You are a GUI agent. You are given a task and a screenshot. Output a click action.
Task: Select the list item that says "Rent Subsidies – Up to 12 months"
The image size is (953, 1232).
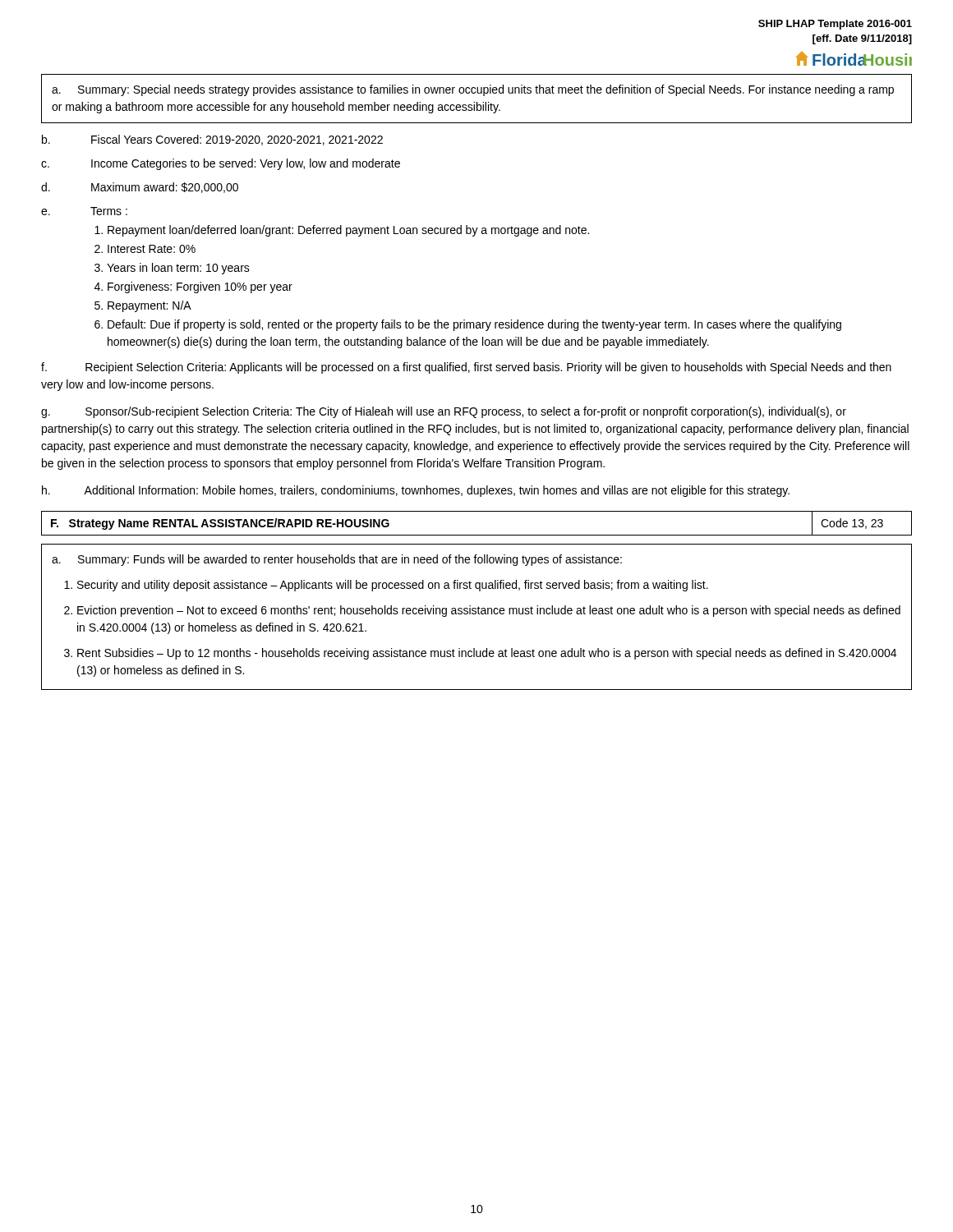point(487,662)
